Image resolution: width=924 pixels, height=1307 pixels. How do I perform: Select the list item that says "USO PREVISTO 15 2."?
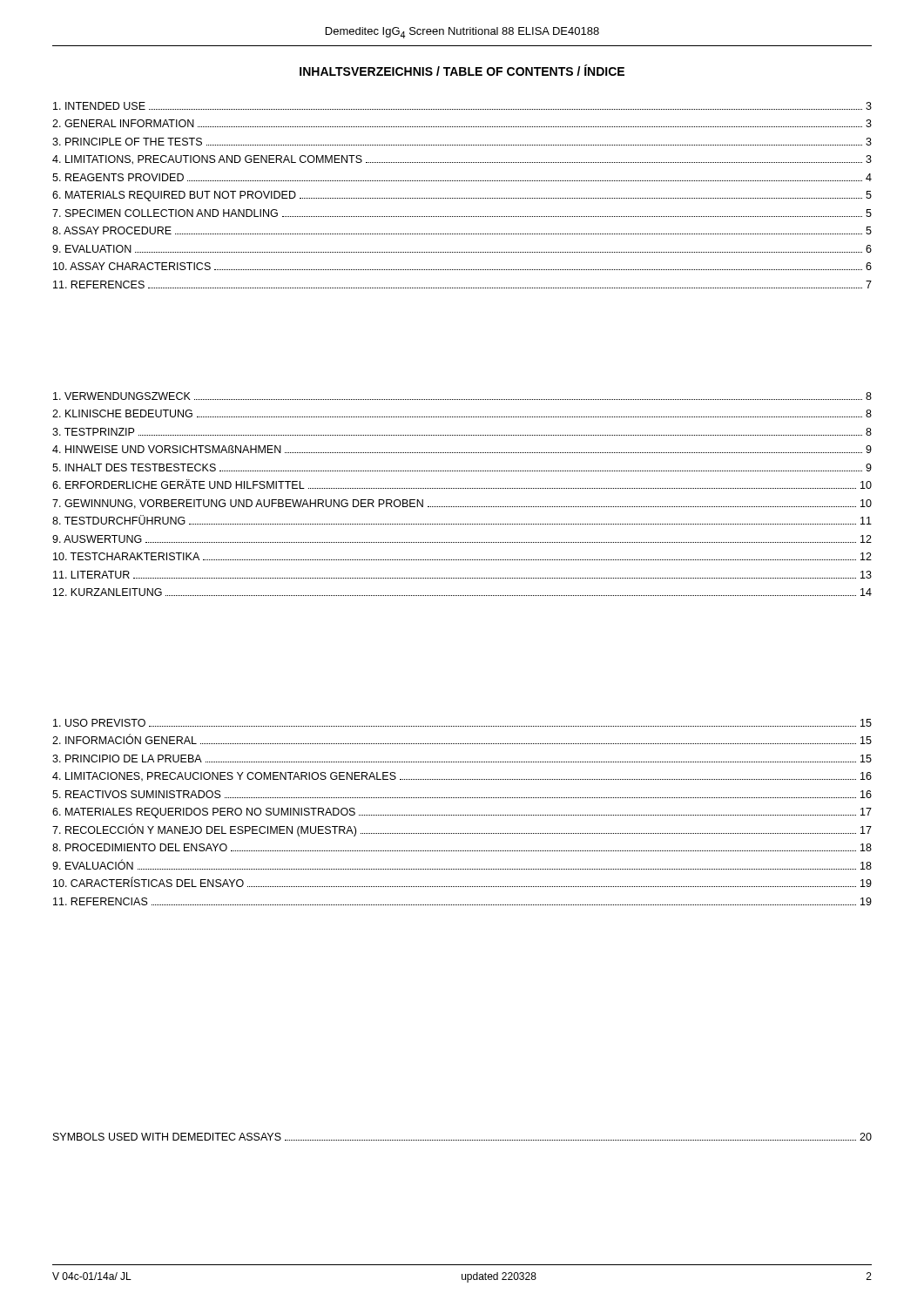[x=462, y=811]
